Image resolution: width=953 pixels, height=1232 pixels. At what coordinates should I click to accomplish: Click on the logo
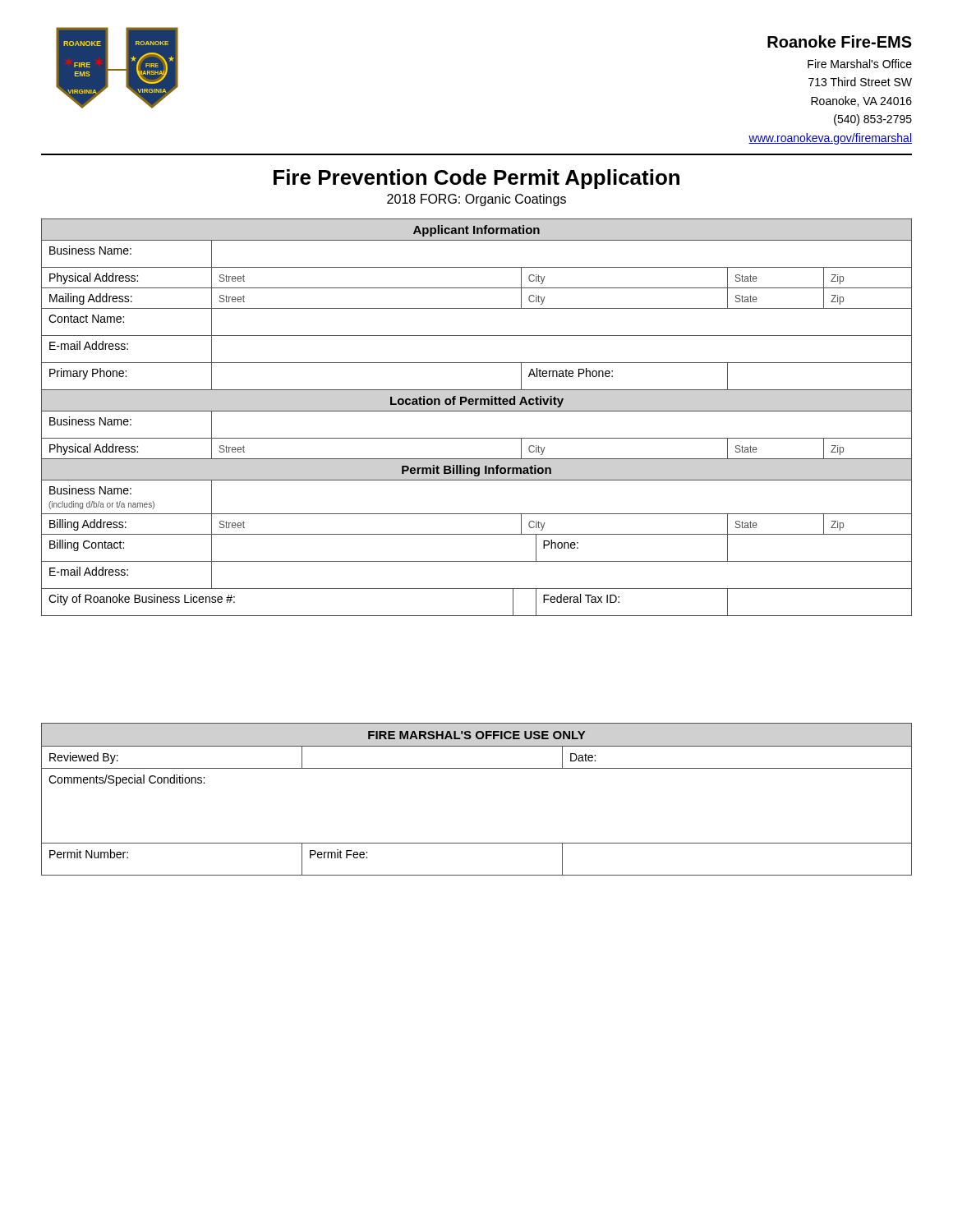117,71
